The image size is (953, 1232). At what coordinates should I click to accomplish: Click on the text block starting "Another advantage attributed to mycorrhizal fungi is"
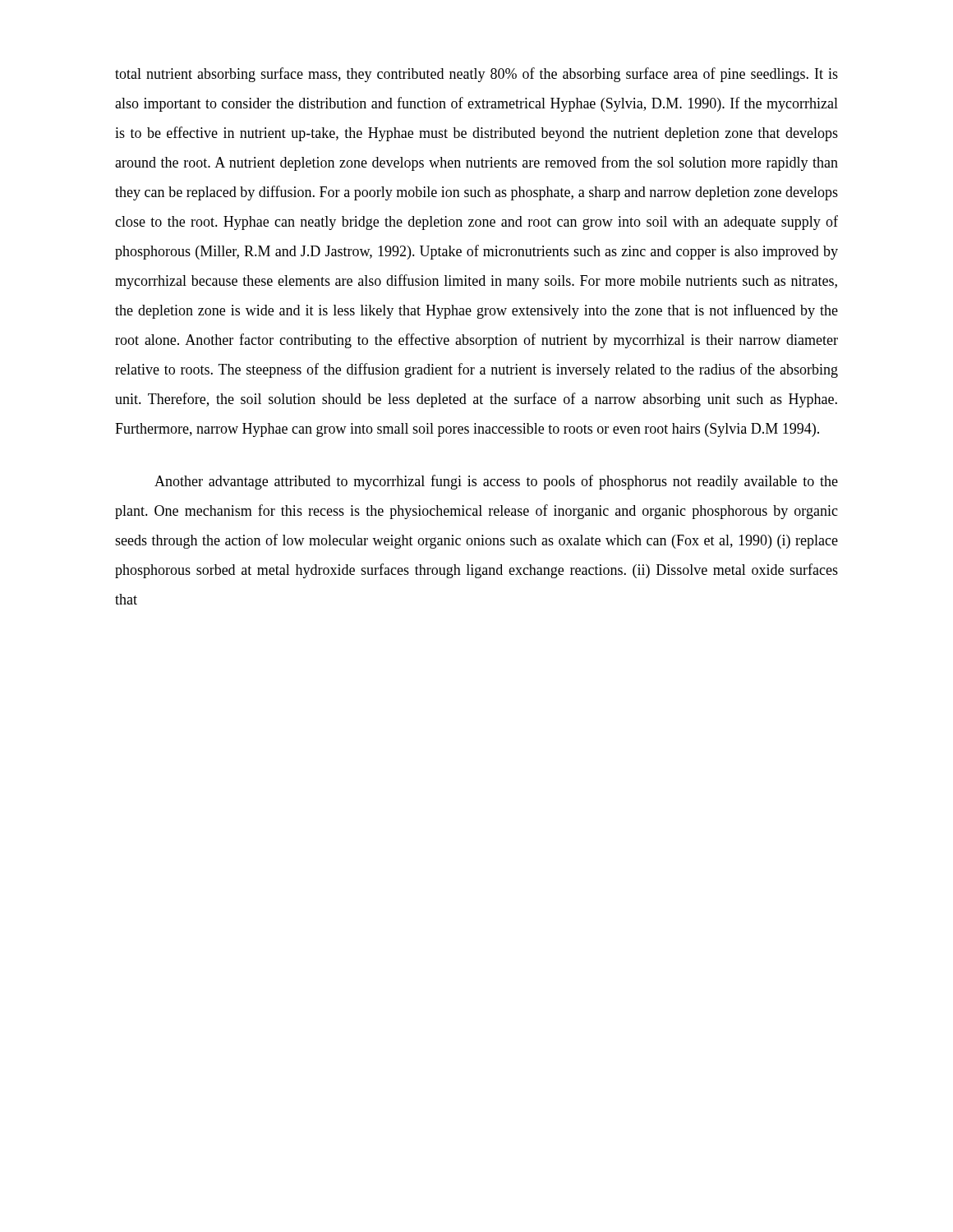[476, 540]
